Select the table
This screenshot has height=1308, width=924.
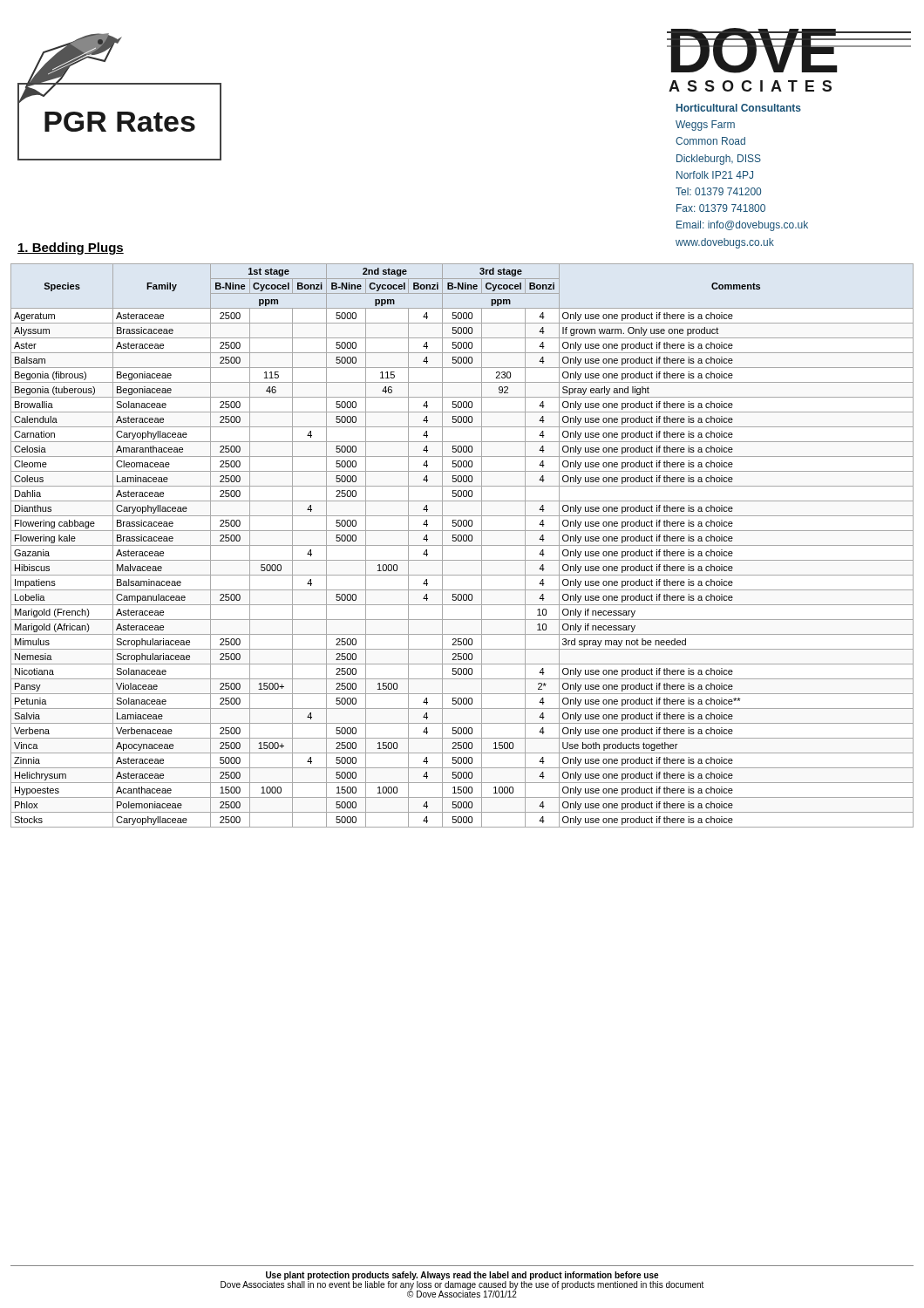[x=462, y=545]
